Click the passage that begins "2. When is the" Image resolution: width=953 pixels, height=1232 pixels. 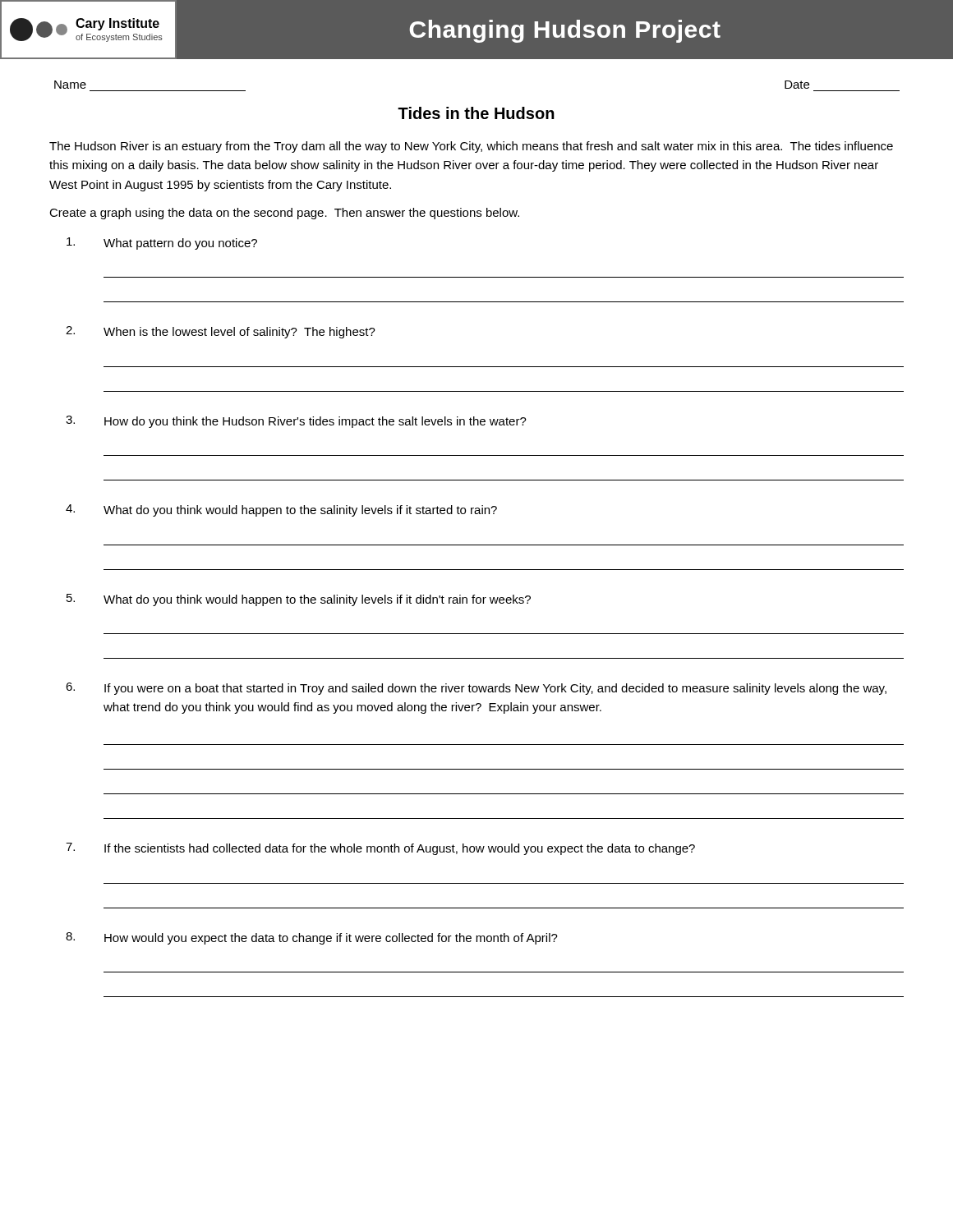(476, 359)
